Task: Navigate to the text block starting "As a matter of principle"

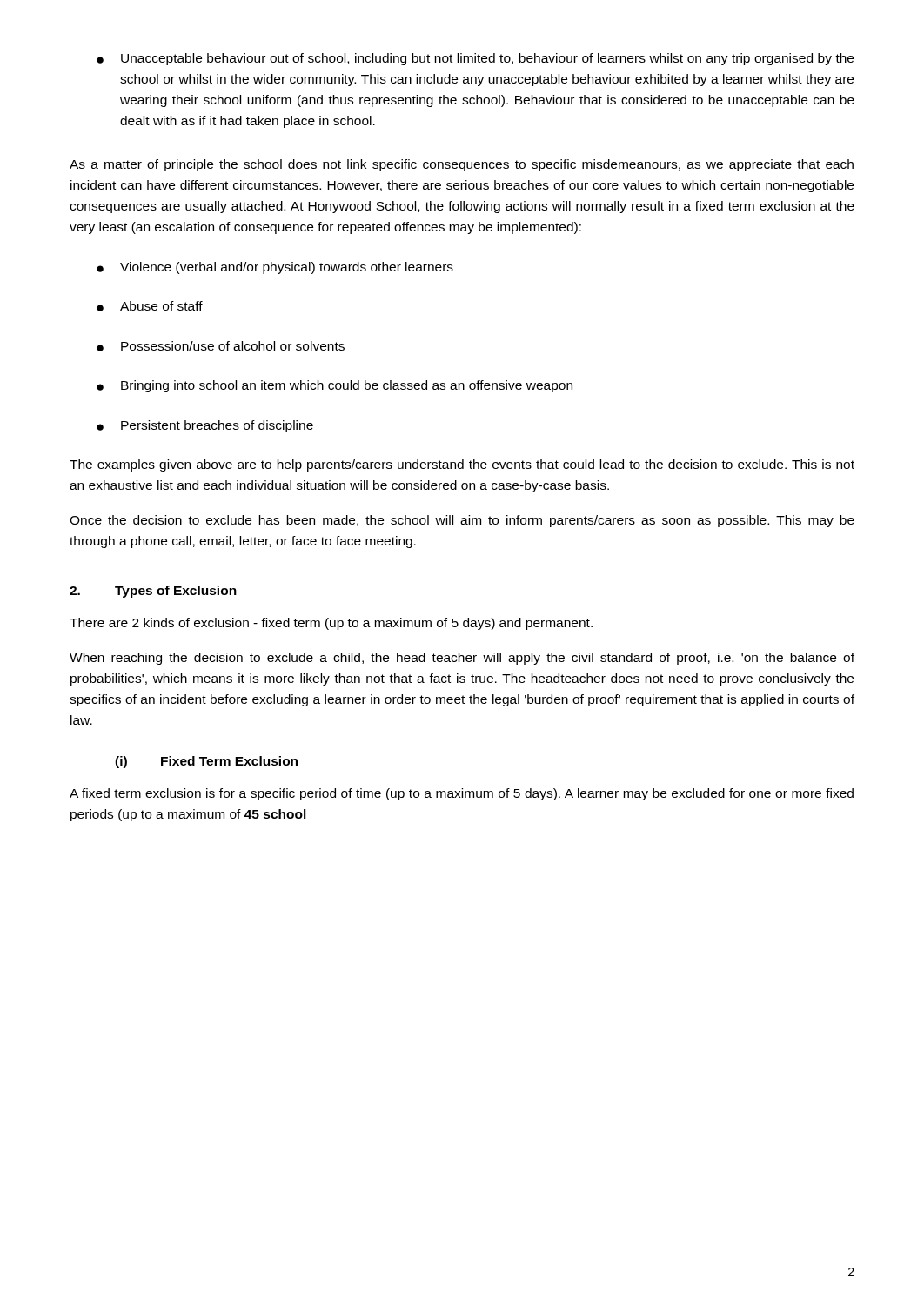Action: [x=462, y=195]
